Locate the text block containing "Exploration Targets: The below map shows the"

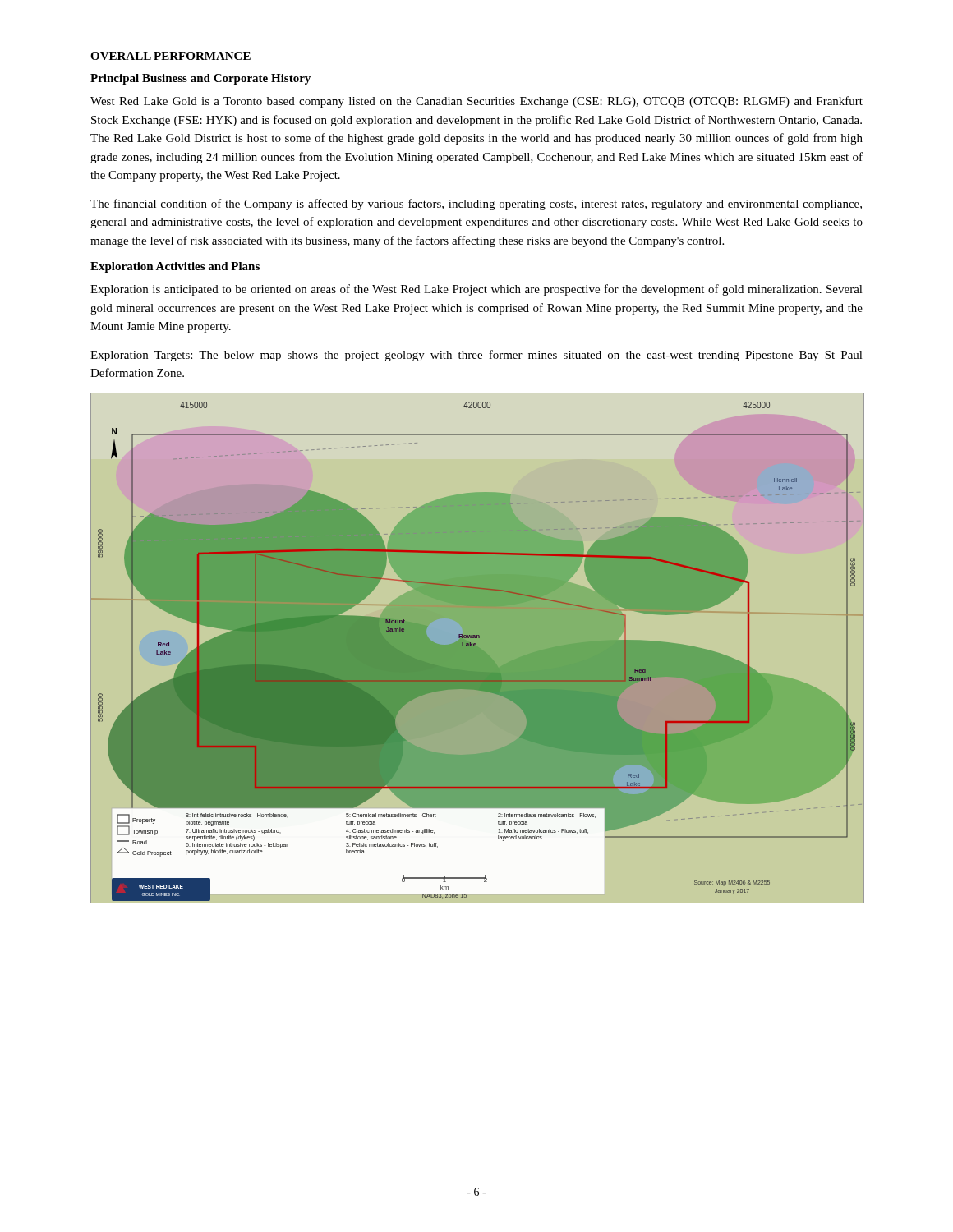(476, 364)
